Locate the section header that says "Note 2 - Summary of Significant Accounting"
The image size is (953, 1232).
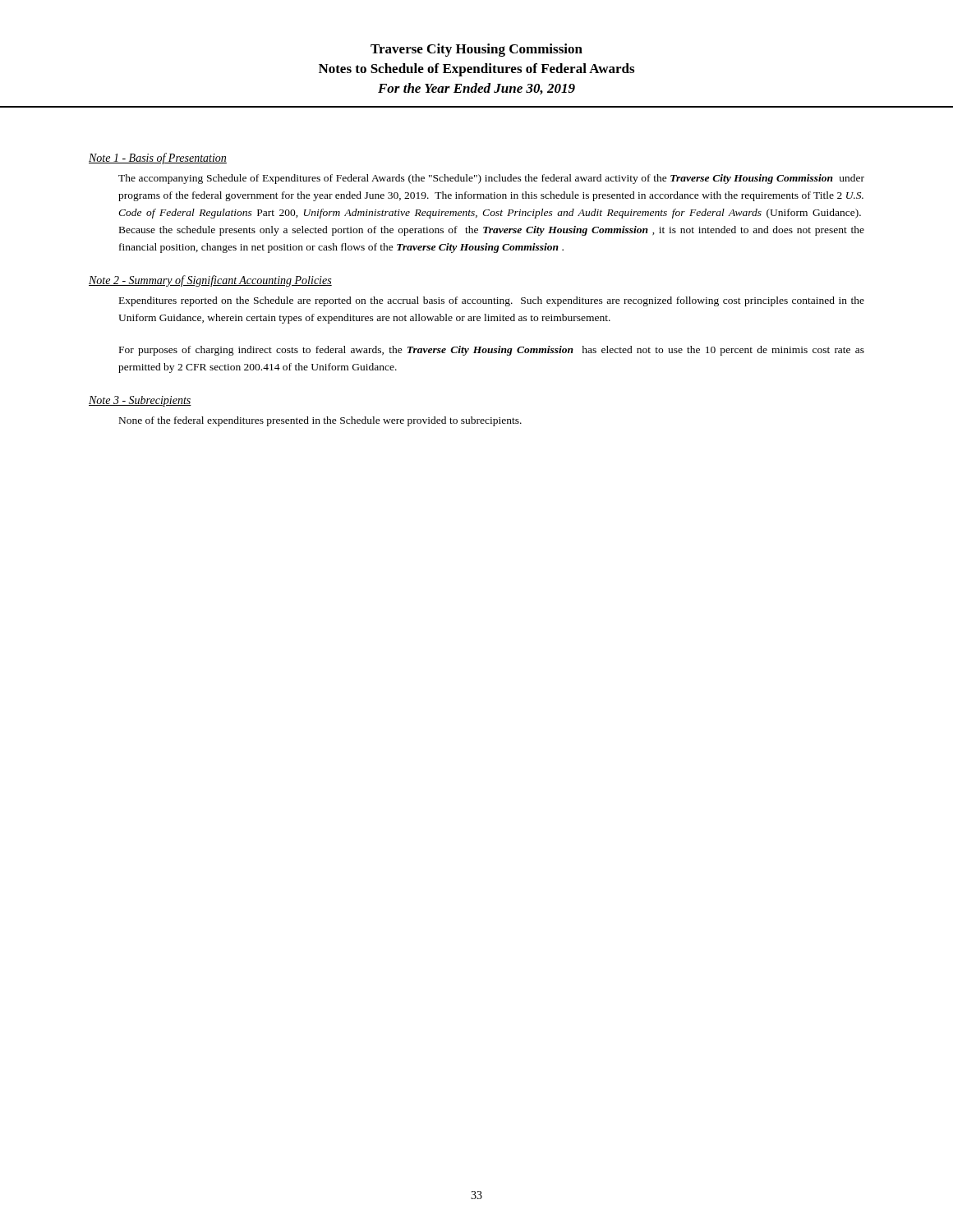click(210, 281)
